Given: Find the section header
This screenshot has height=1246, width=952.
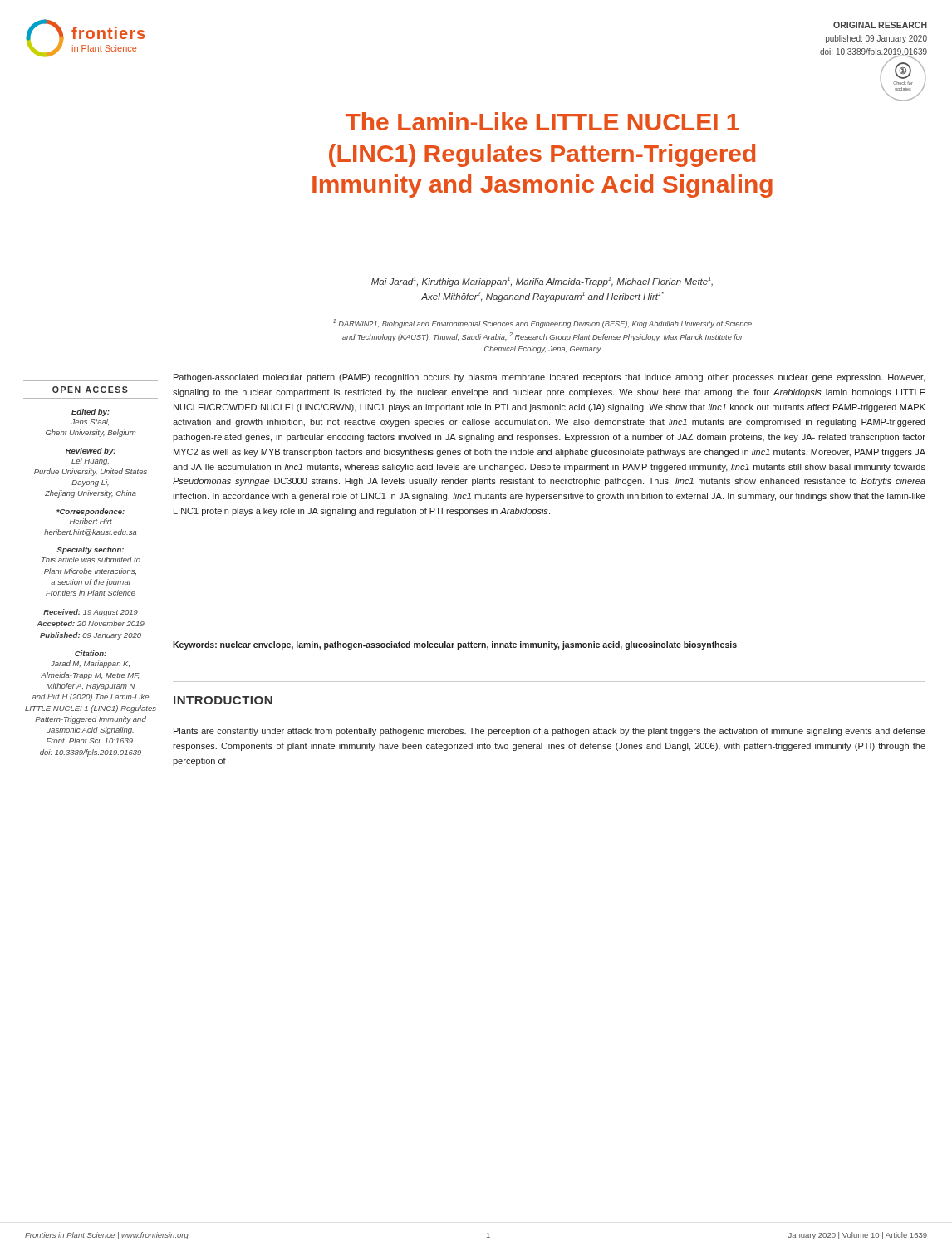Looking at the screenshot, I should 223,700.
